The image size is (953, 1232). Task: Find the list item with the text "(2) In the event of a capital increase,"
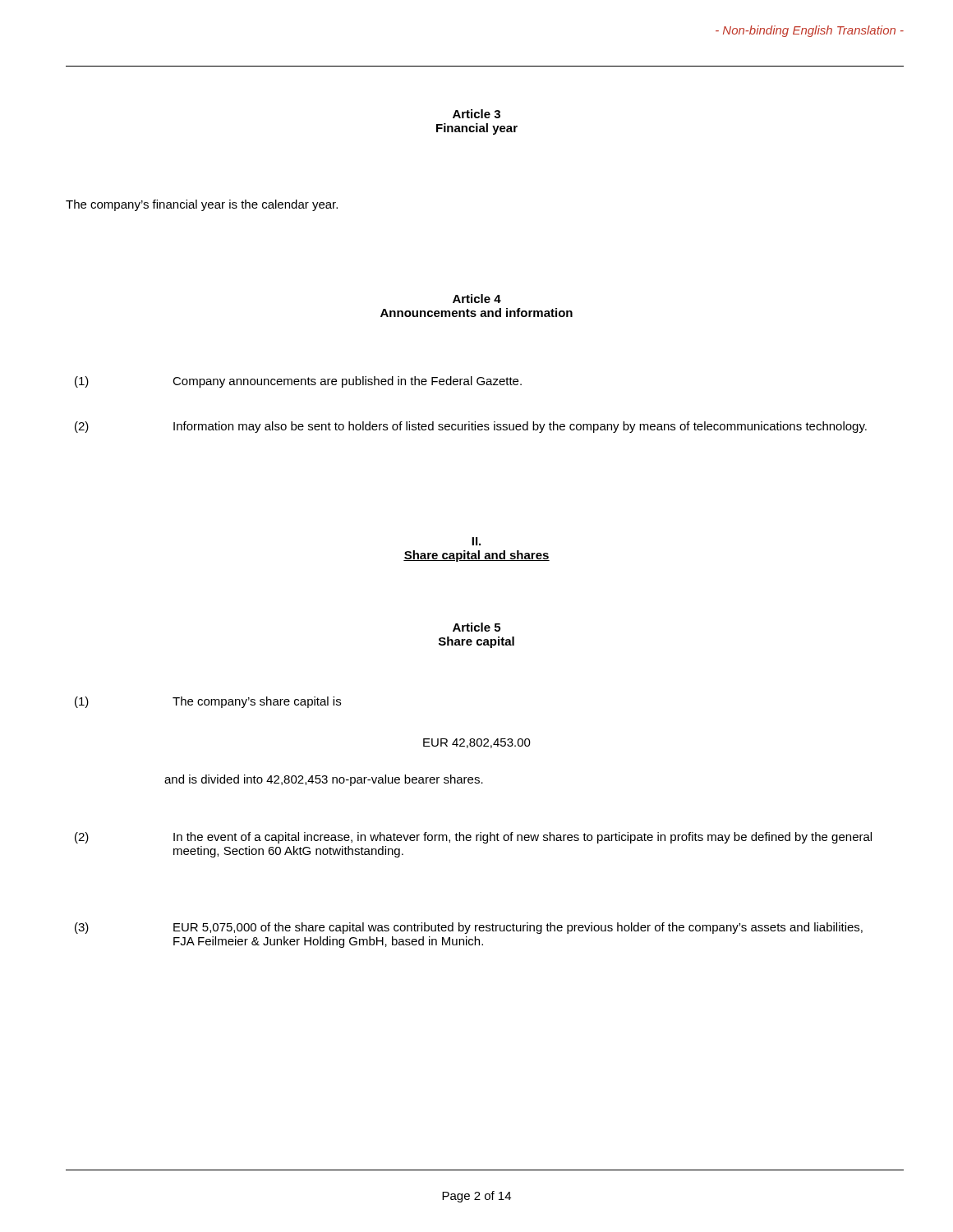pyautogui.click(x=476, y=843)
